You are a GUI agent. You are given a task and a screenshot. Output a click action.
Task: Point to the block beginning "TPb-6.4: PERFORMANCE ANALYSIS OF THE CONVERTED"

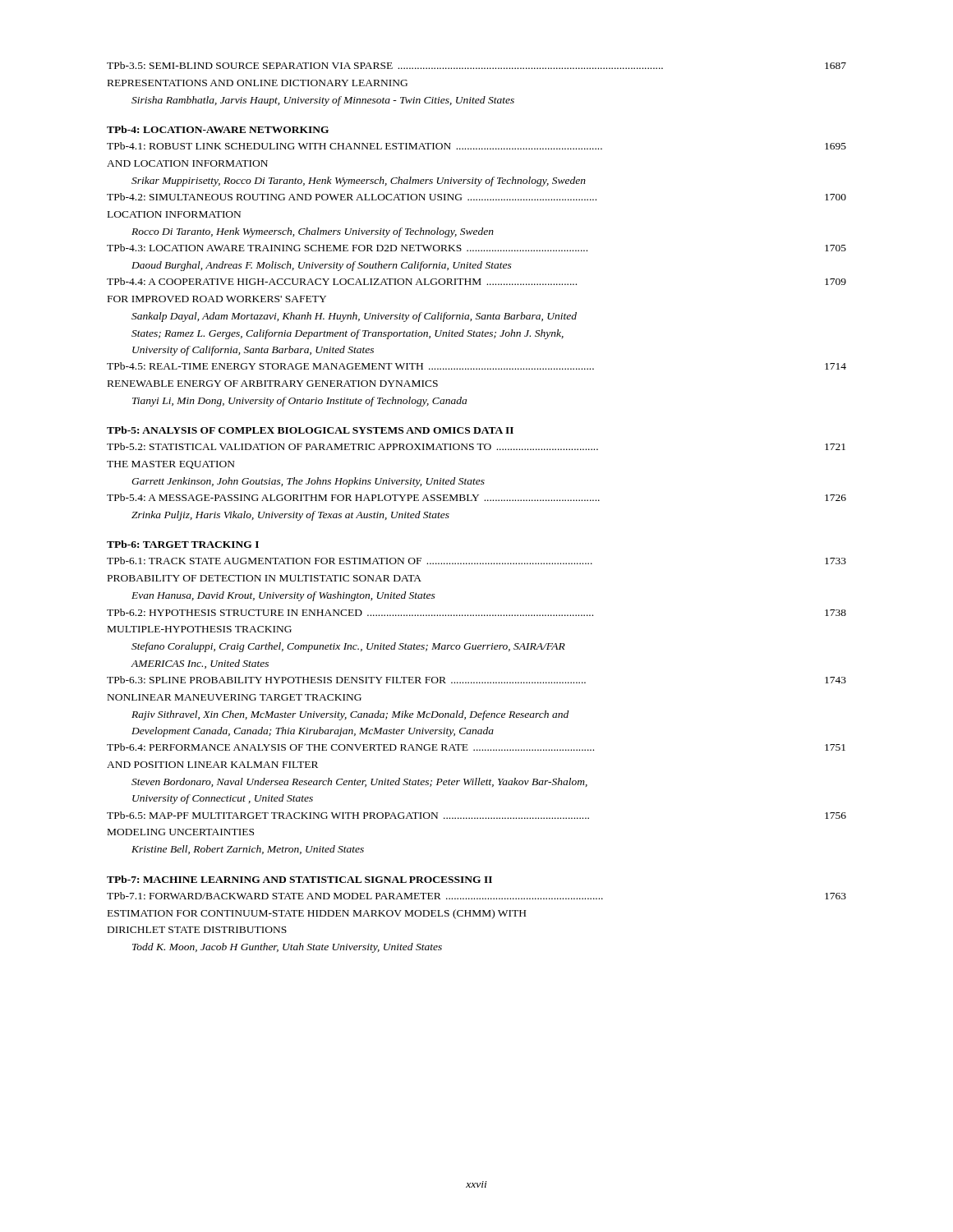(x=476, y=773)
